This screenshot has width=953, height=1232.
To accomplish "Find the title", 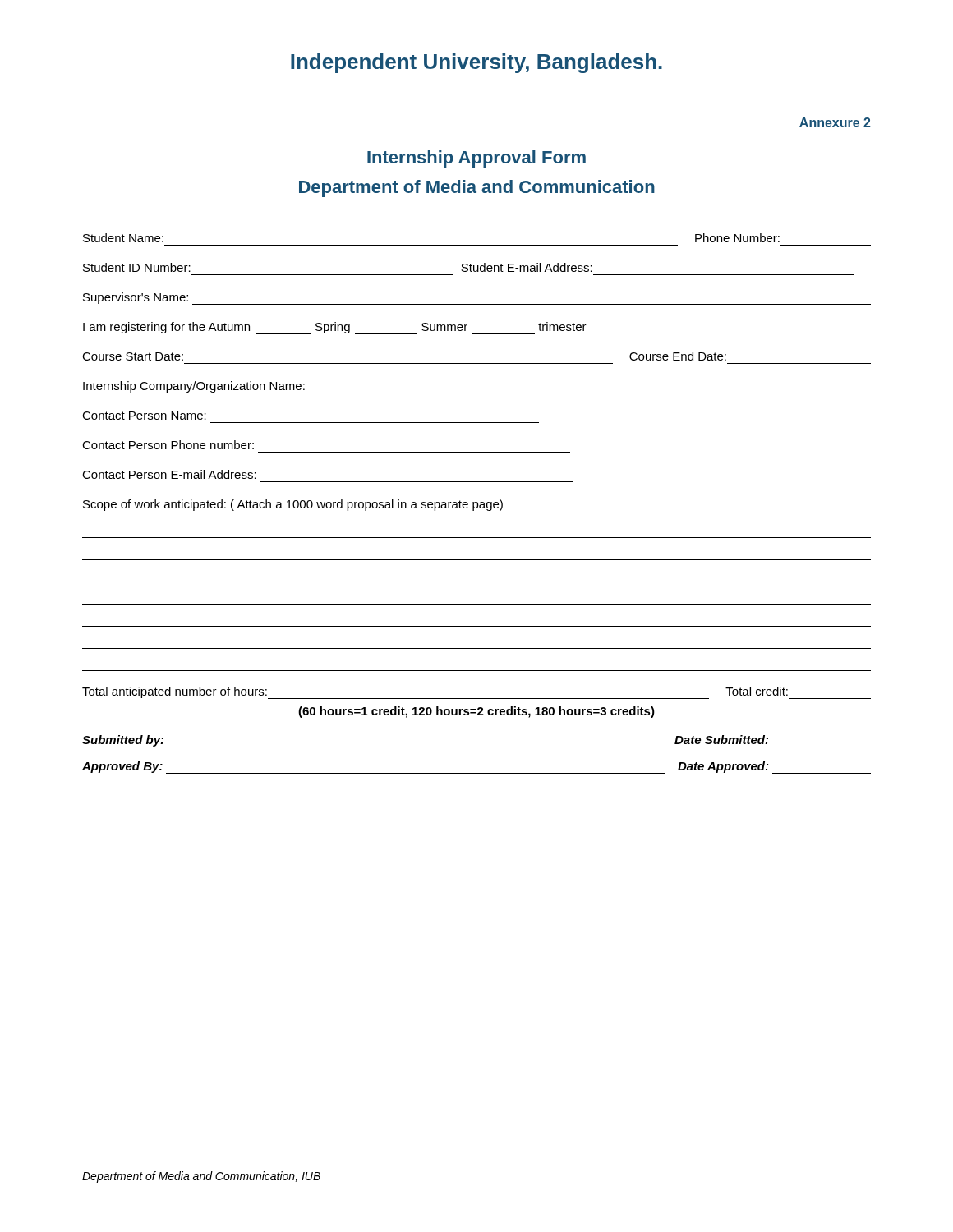I will coord(476,62).
